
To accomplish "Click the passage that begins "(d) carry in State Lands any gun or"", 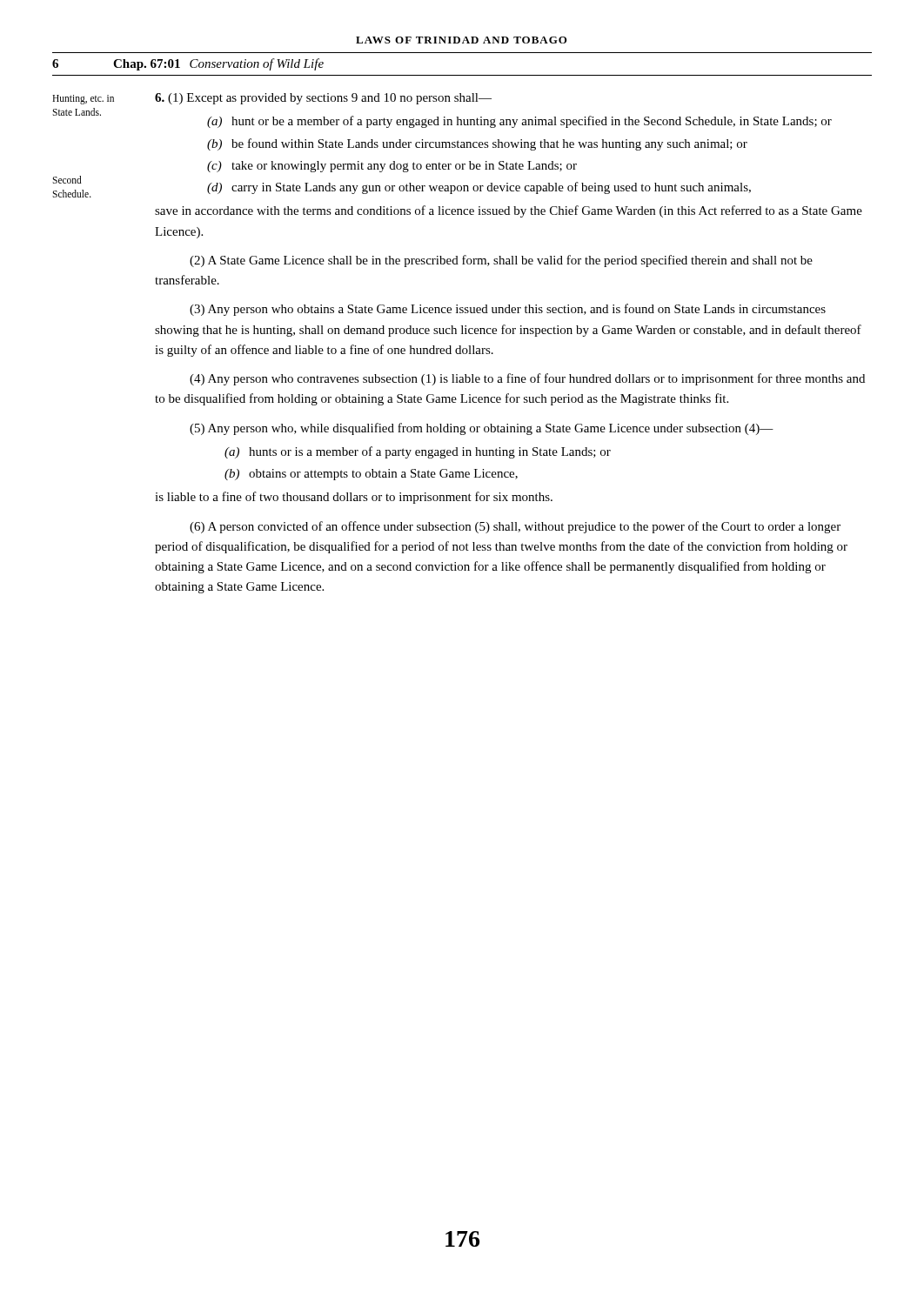I will point(539,188).
